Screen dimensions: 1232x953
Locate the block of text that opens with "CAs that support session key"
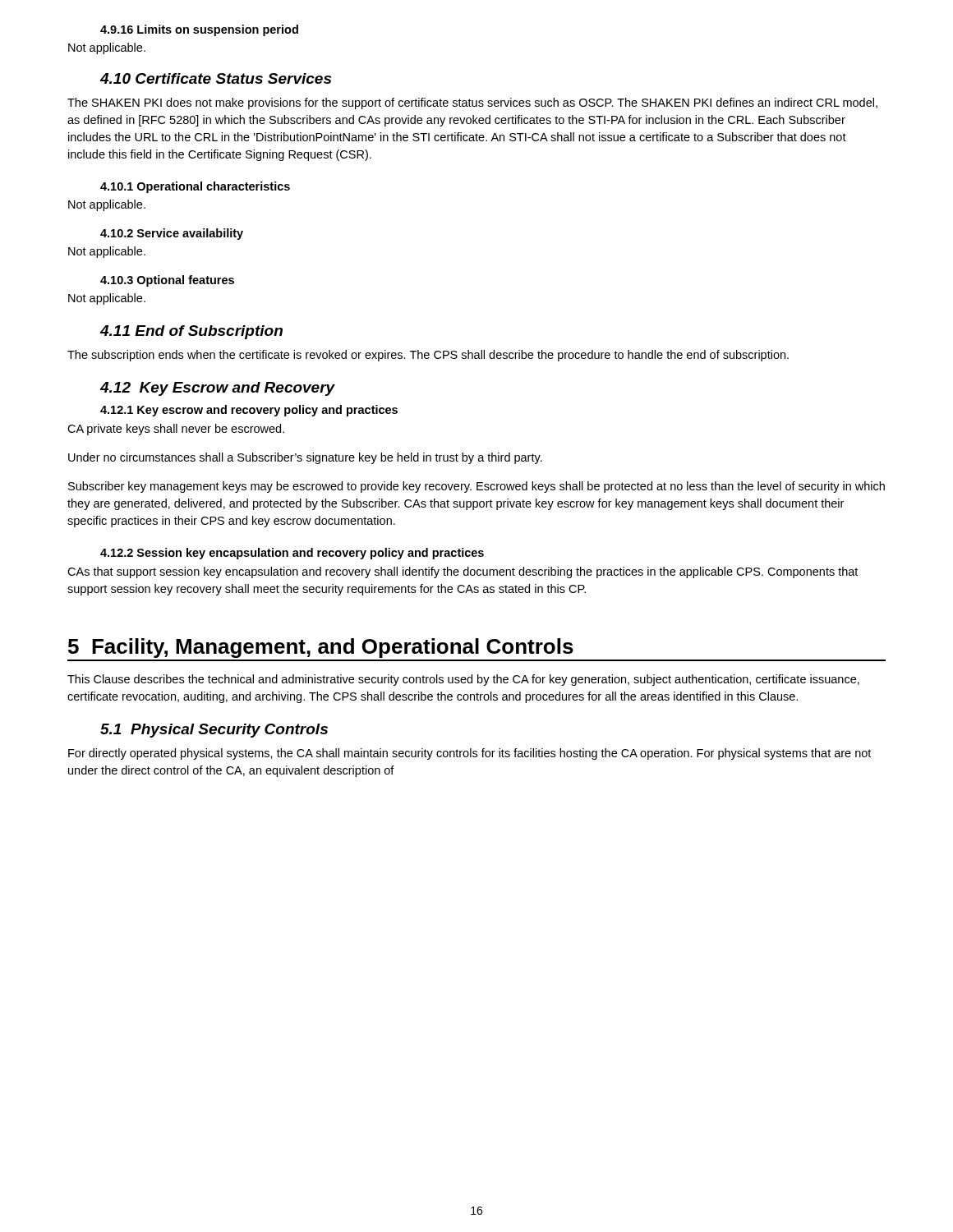coord(463,580)
